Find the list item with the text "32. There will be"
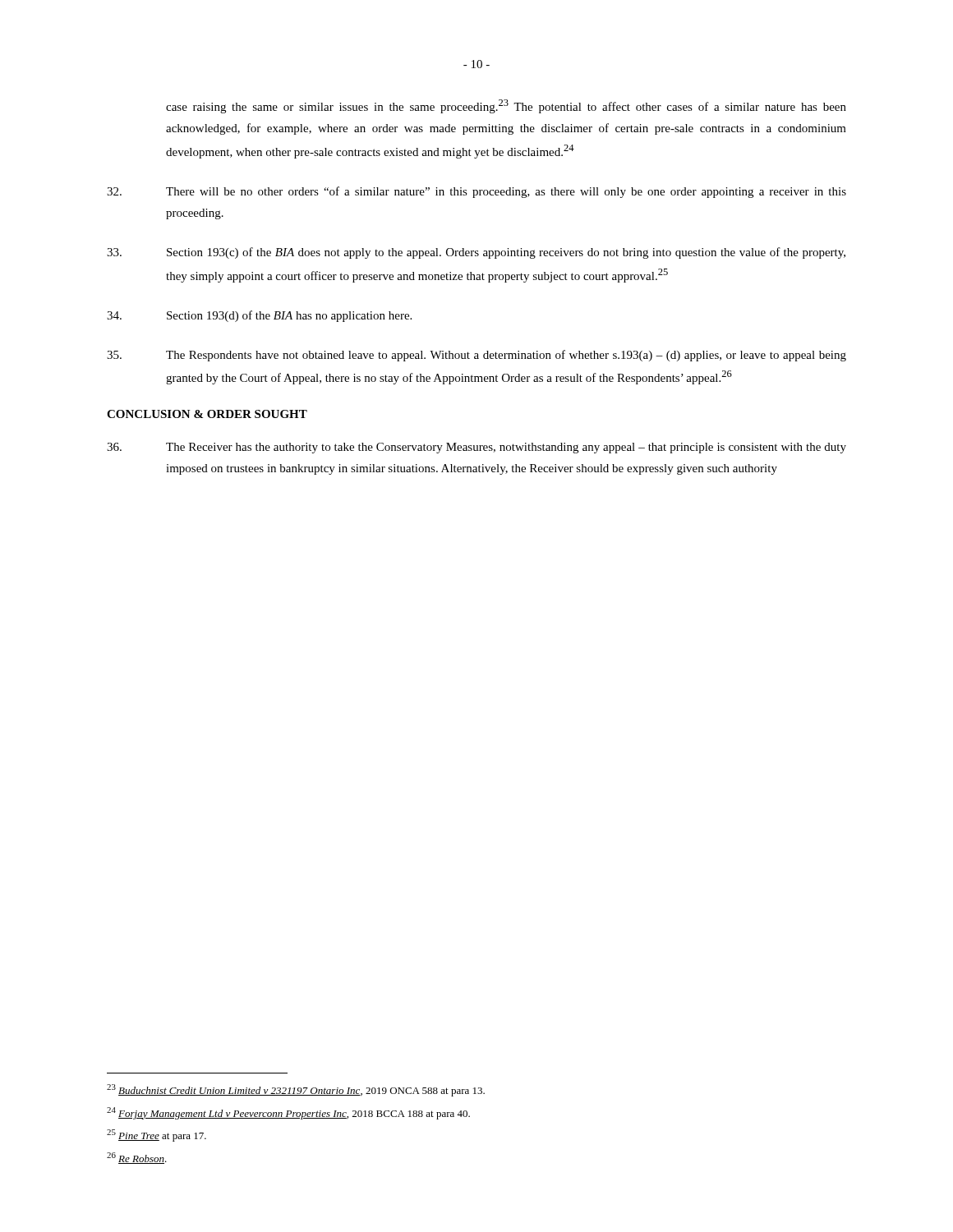The width and height of the screenshot is (953, 1232). (x=476, y=202)
